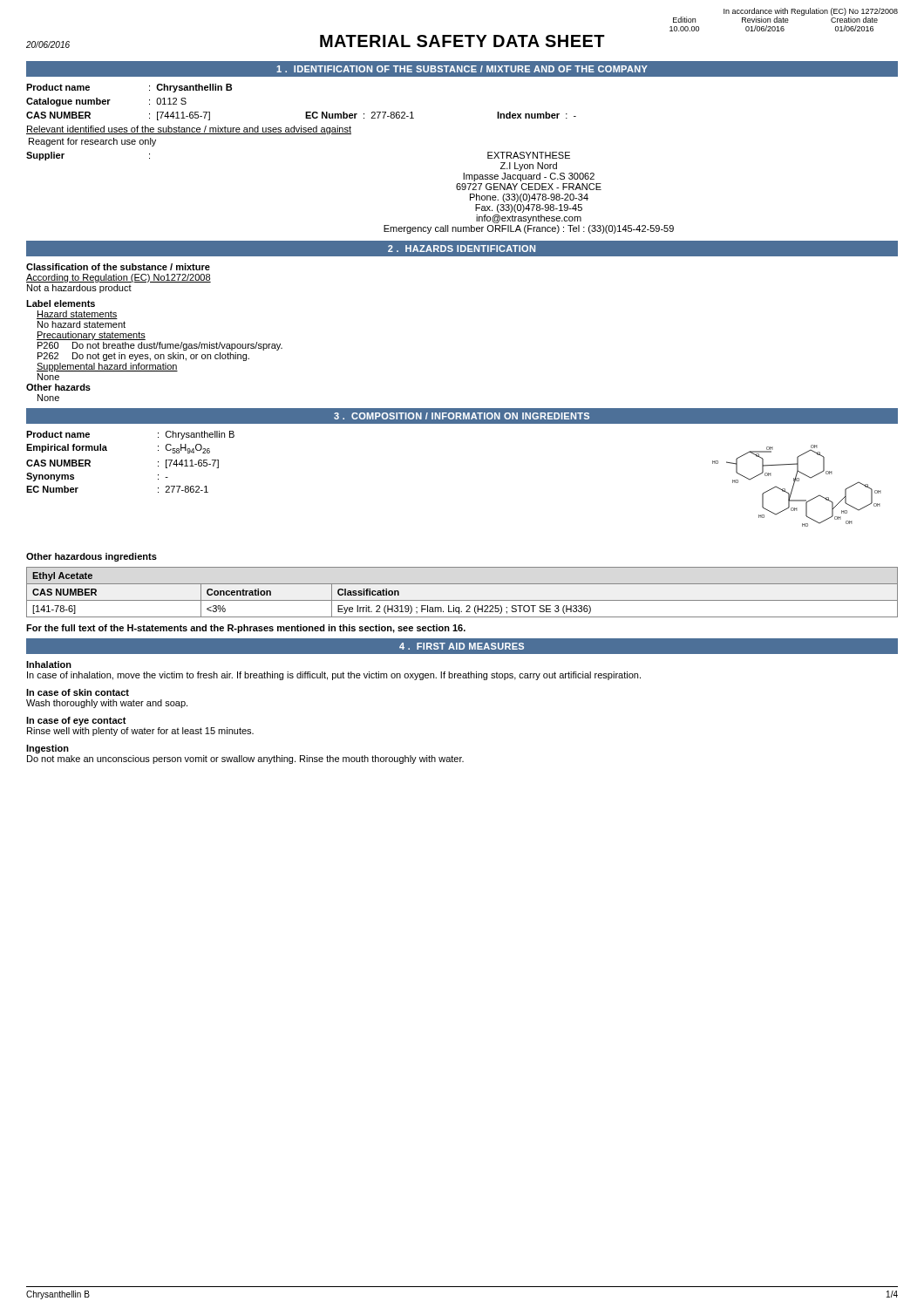Click on the text block that says "Ingestion Do not make an unconscious person"
This screenshot has width=924, height=1308.
pyautogui.click(x=245, y=753)
